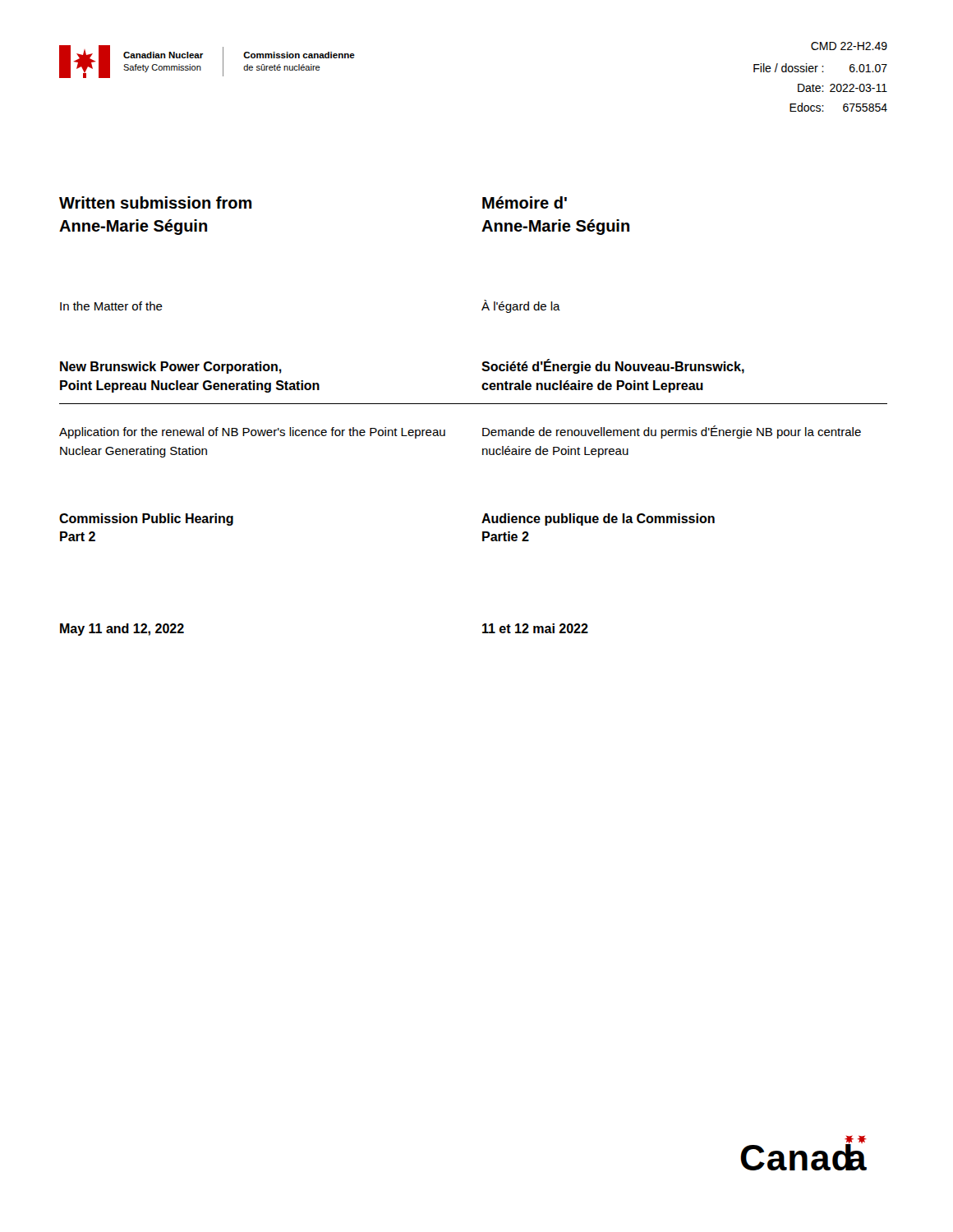Screen dimensions: 1232x953
Task: Find "Written submission fromAnne-Marie Séguin" on this page
Action: 156,215
